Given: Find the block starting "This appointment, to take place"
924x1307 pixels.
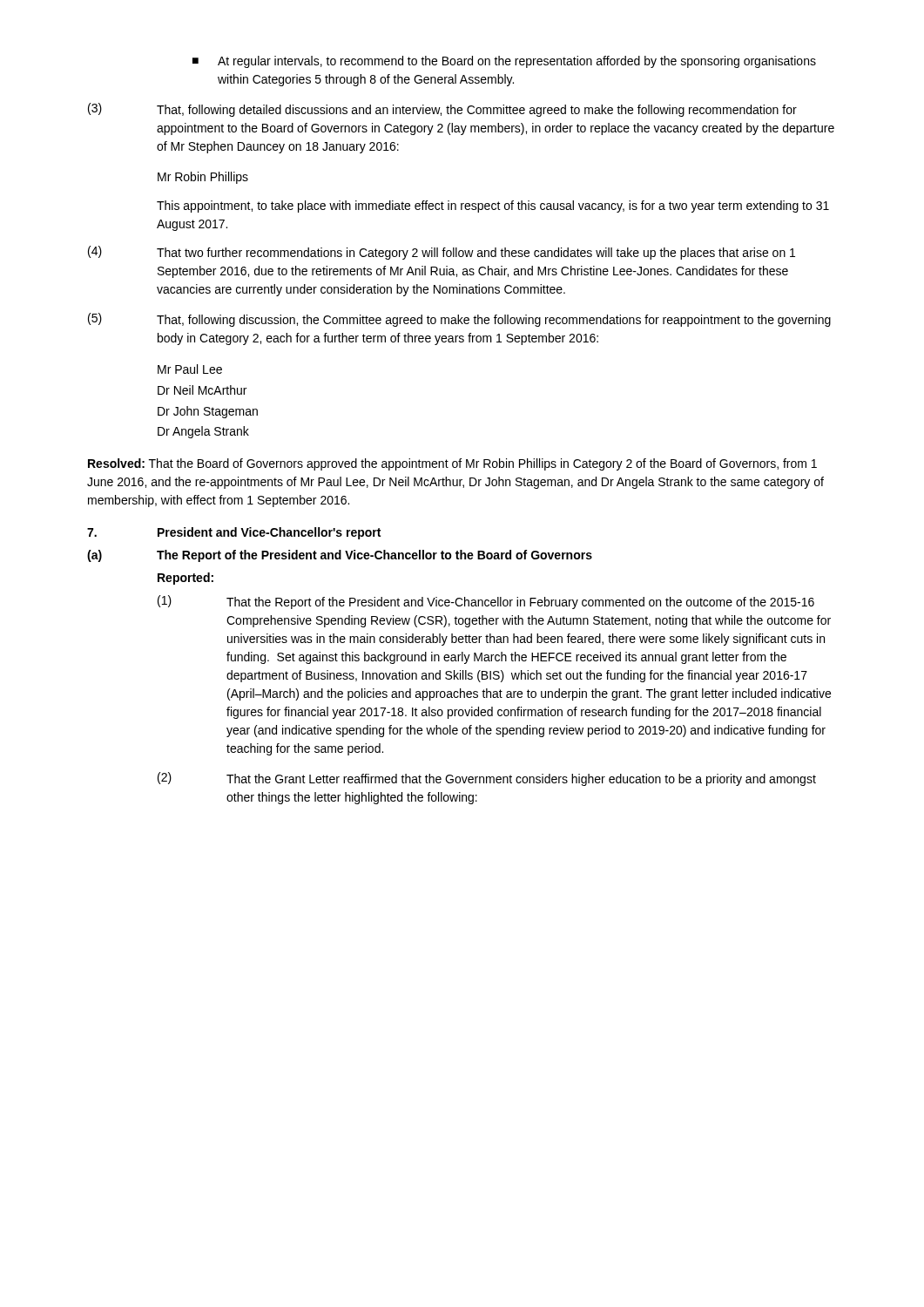Looking at the screenshot, I should click(493, 215).
